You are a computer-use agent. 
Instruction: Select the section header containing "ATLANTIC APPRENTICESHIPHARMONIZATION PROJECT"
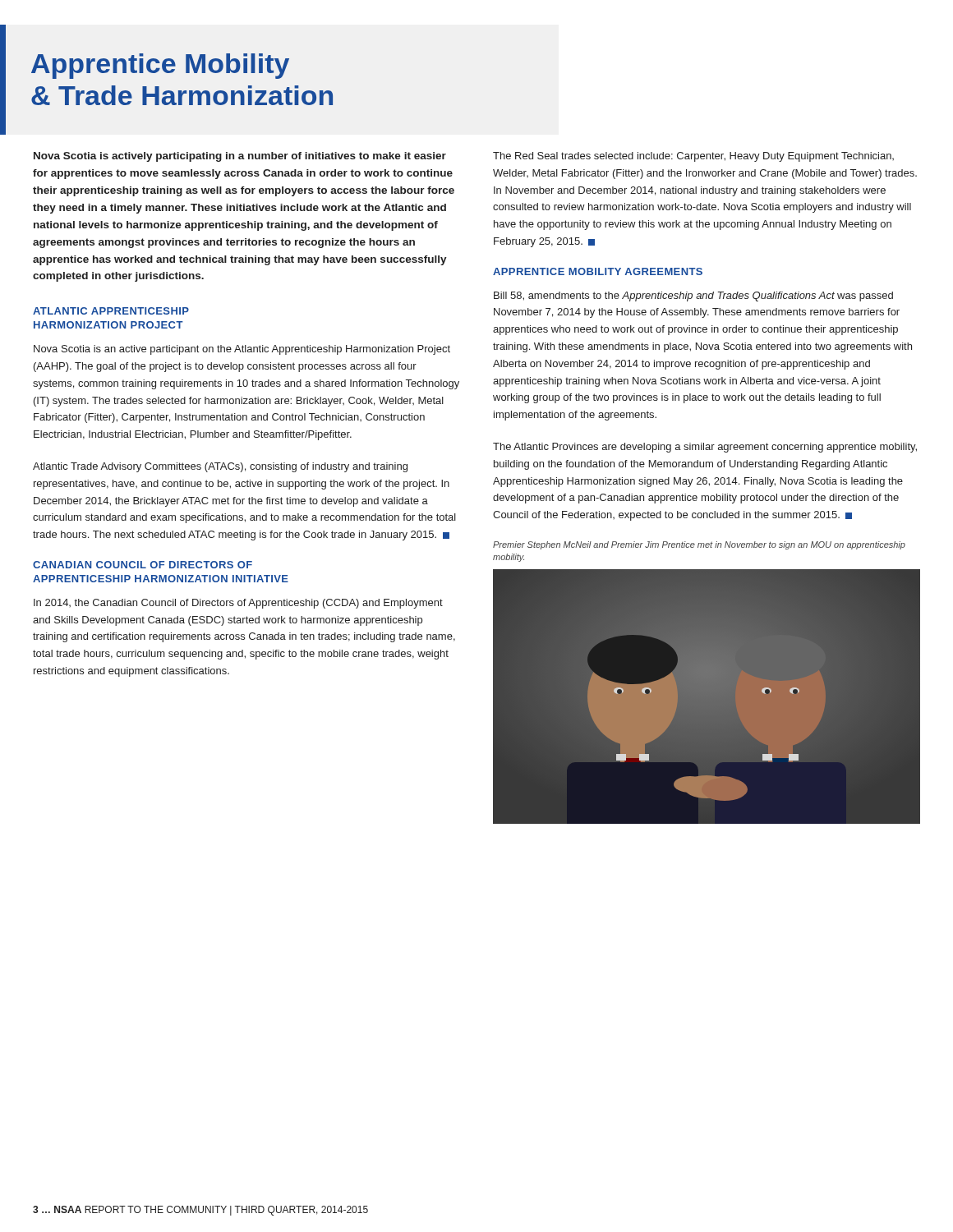coord(111,318)
